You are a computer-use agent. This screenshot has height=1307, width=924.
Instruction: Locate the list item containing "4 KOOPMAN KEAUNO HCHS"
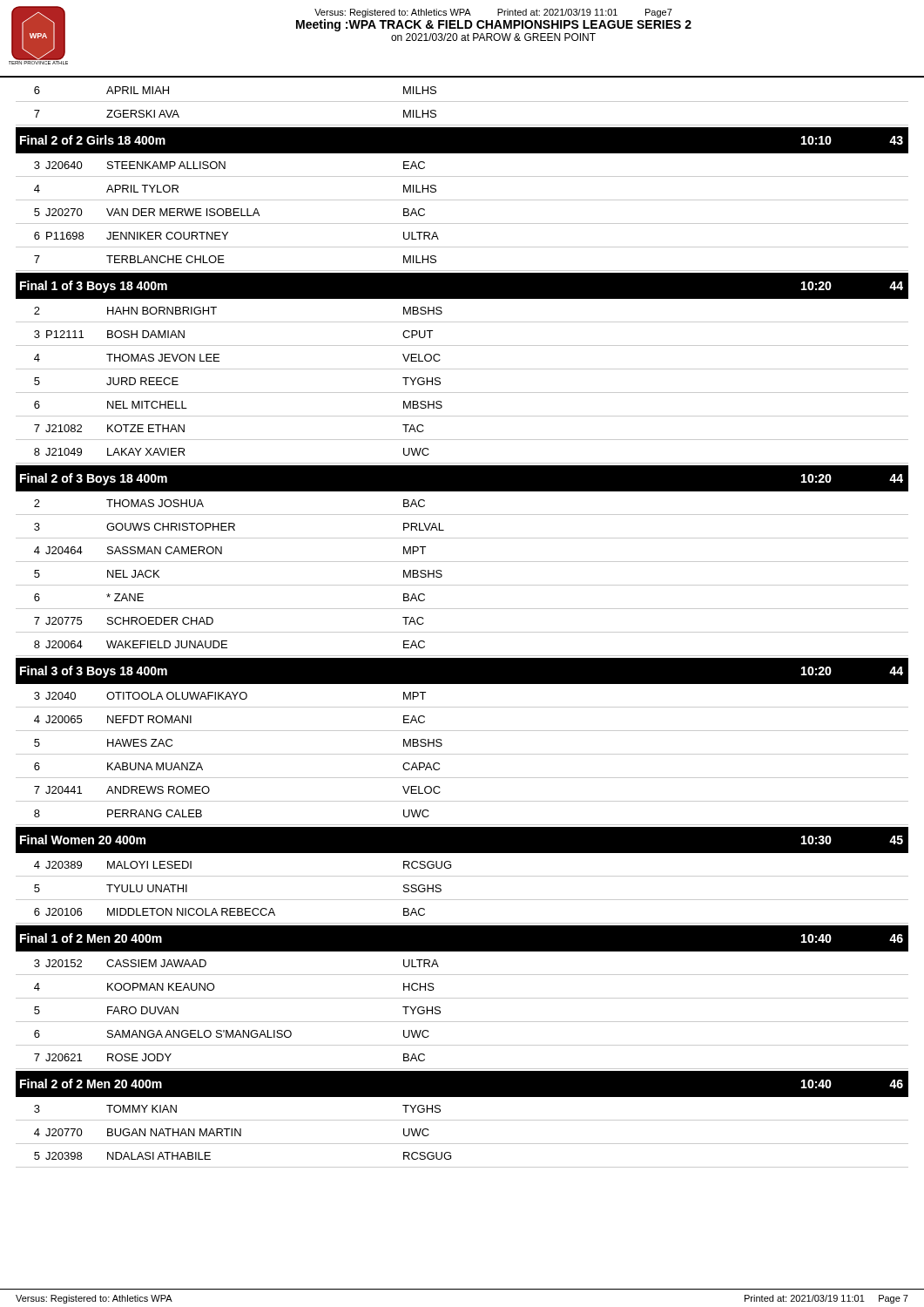(x=462, y=986)
